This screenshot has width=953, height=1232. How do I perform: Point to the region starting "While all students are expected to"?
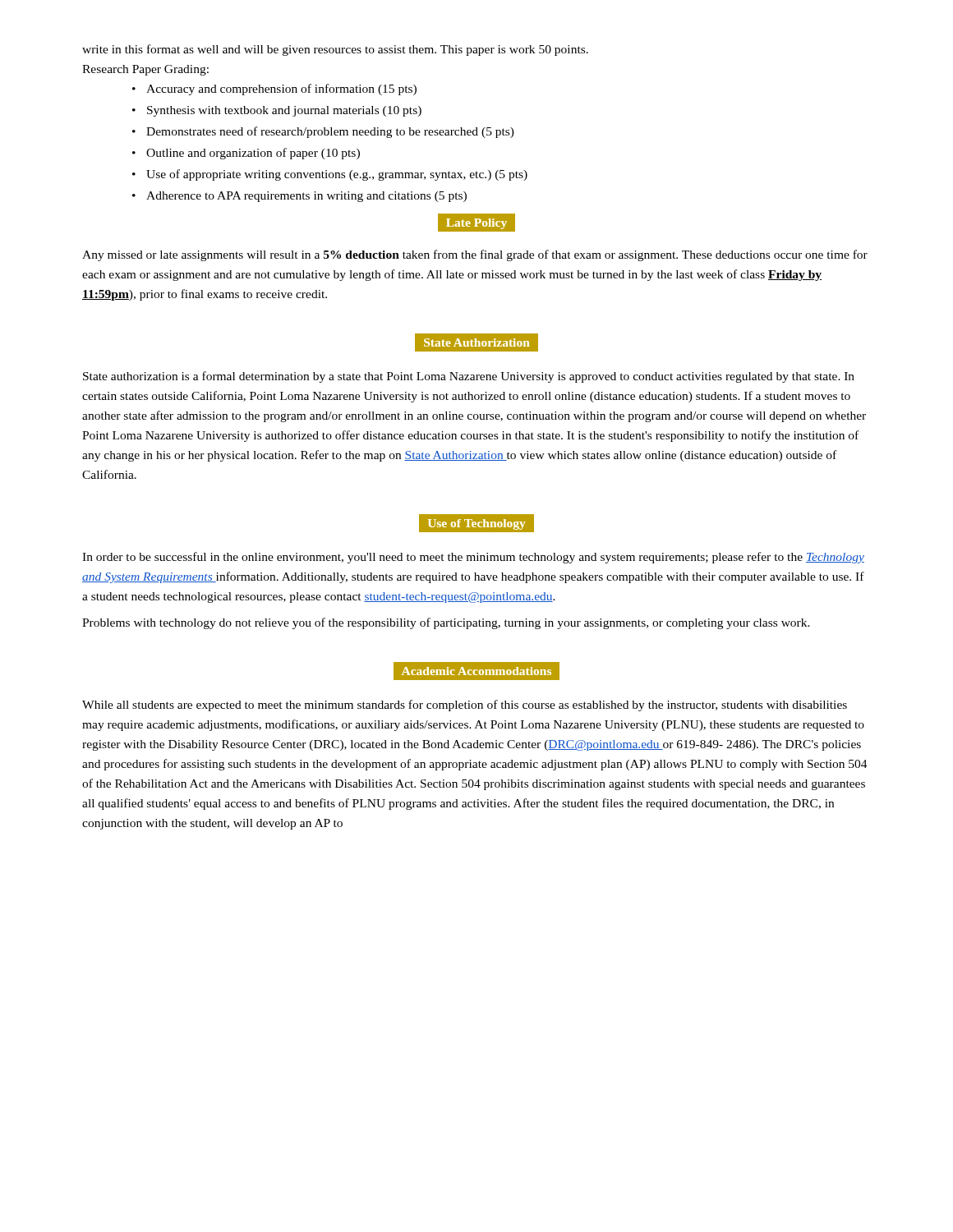click(475, 764)
